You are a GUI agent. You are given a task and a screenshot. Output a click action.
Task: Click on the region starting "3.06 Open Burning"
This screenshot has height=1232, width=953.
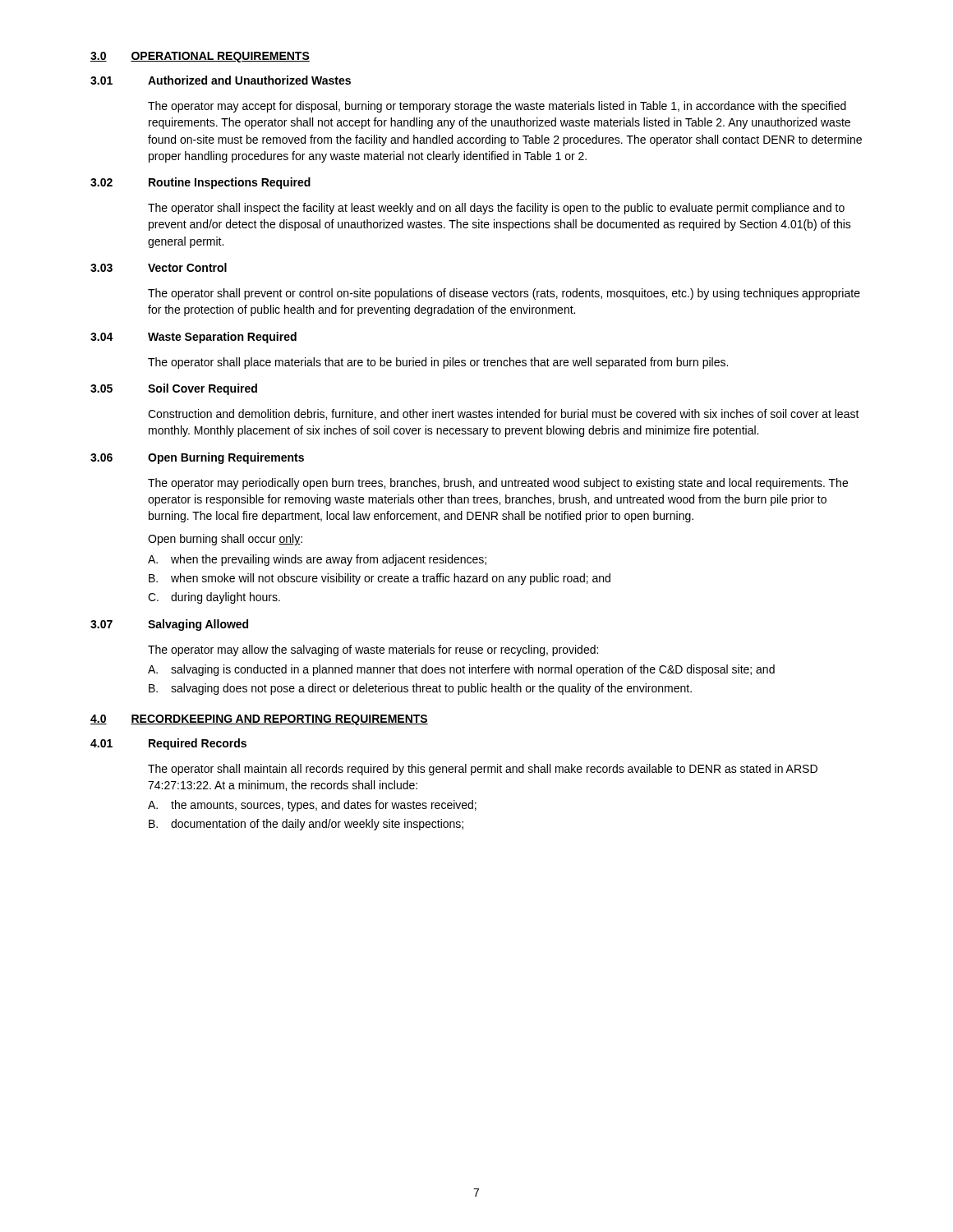point(197,458)
